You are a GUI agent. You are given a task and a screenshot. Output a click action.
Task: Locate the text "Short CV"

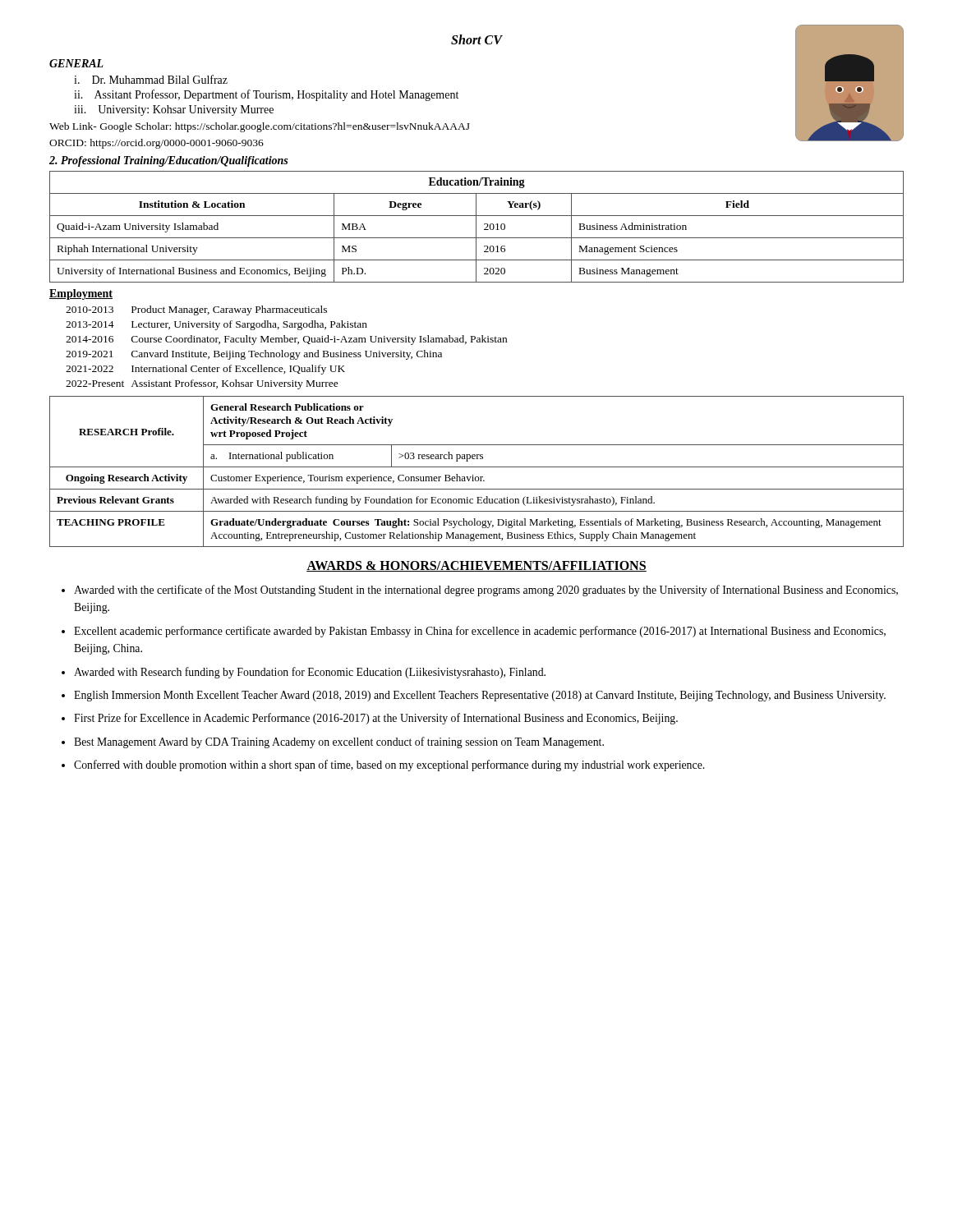476,40
